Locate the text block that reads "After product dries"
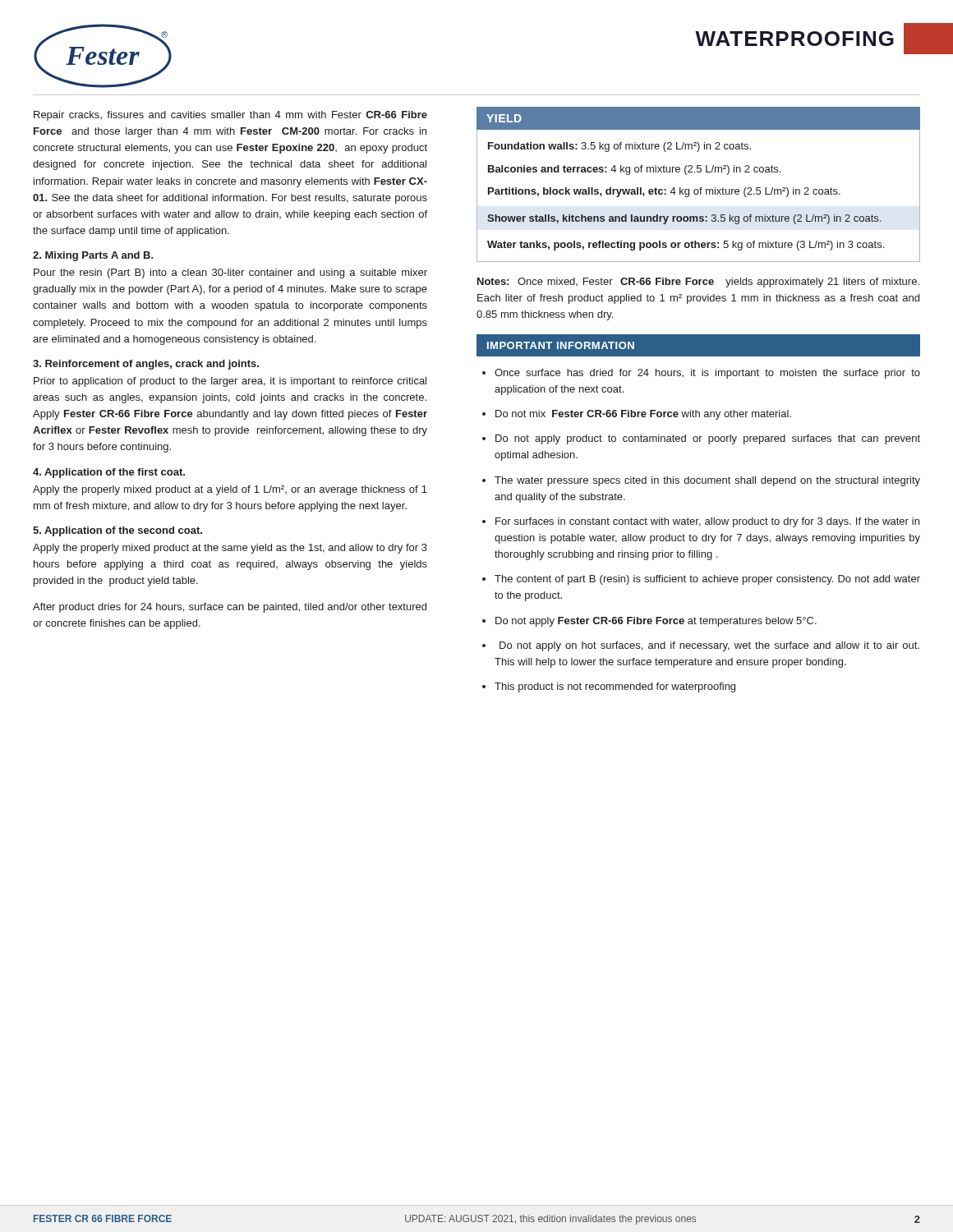Screen dimensions: 1232x953 (230, 616)
